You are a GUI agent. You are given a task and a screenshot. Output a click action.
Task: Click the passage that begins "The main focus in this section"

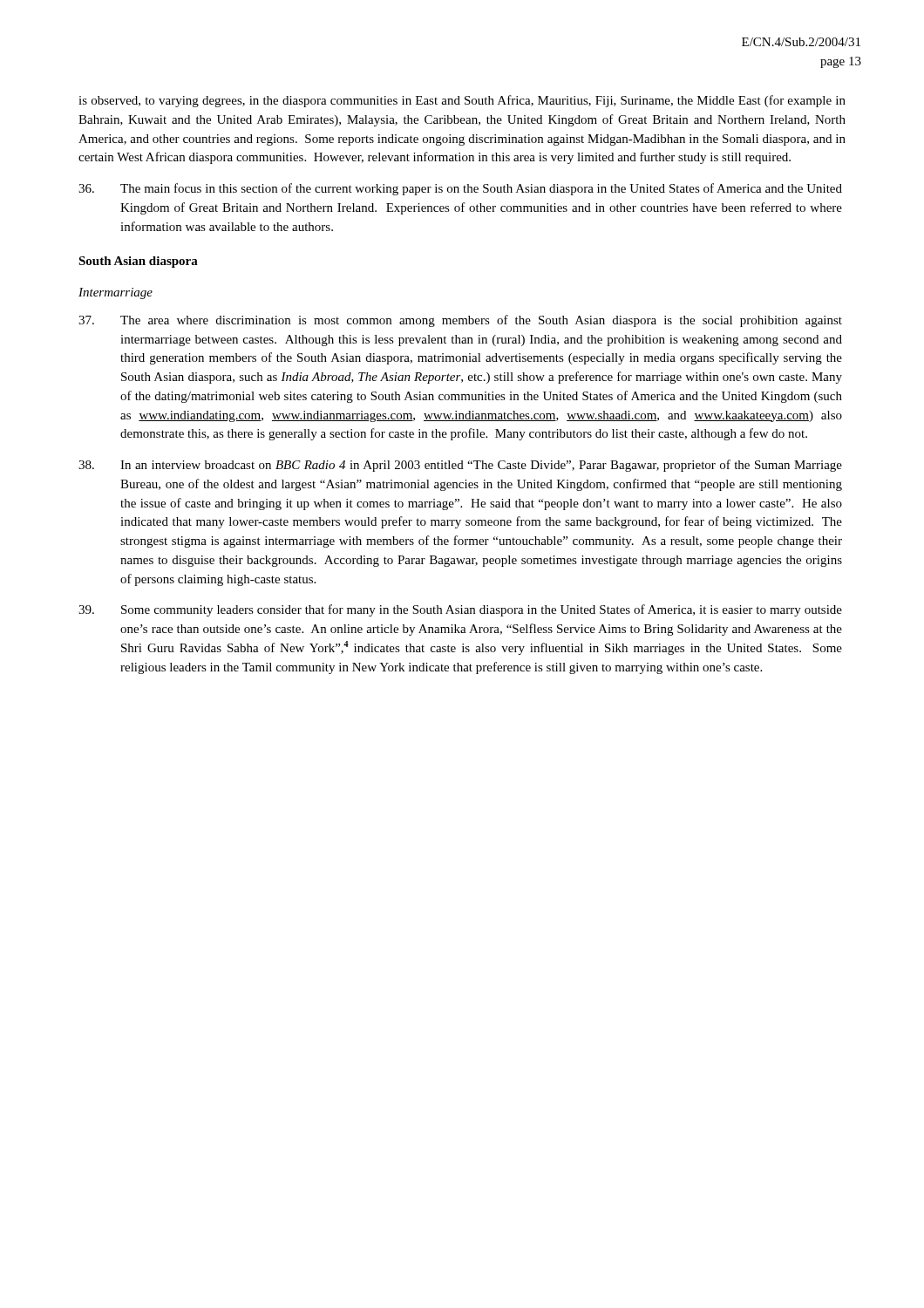click(x=462, y=208)
